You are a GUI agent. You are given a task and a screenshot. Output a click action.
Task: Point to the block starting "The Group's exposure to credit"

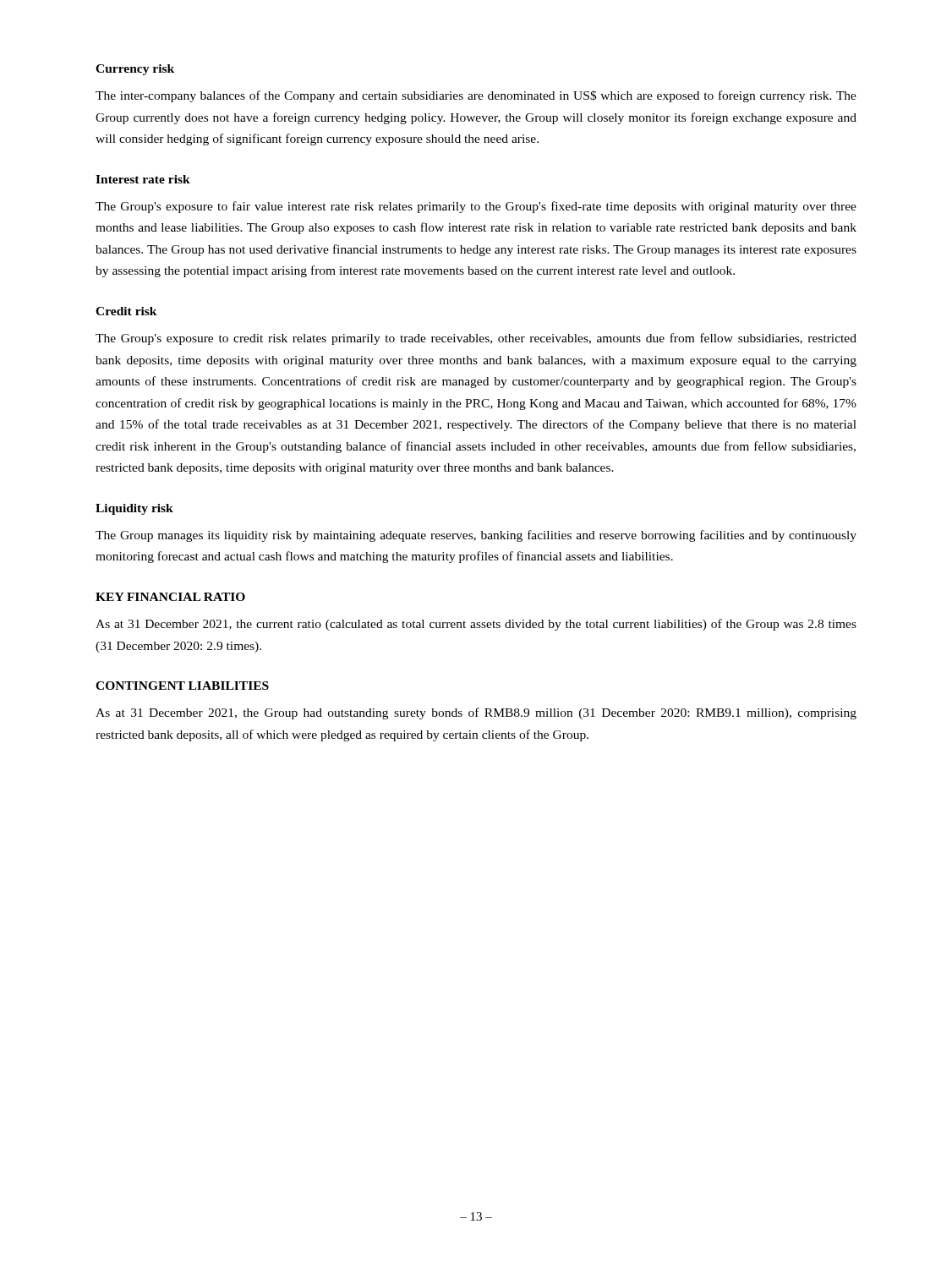pyautogui.click(x=476, y=402)
